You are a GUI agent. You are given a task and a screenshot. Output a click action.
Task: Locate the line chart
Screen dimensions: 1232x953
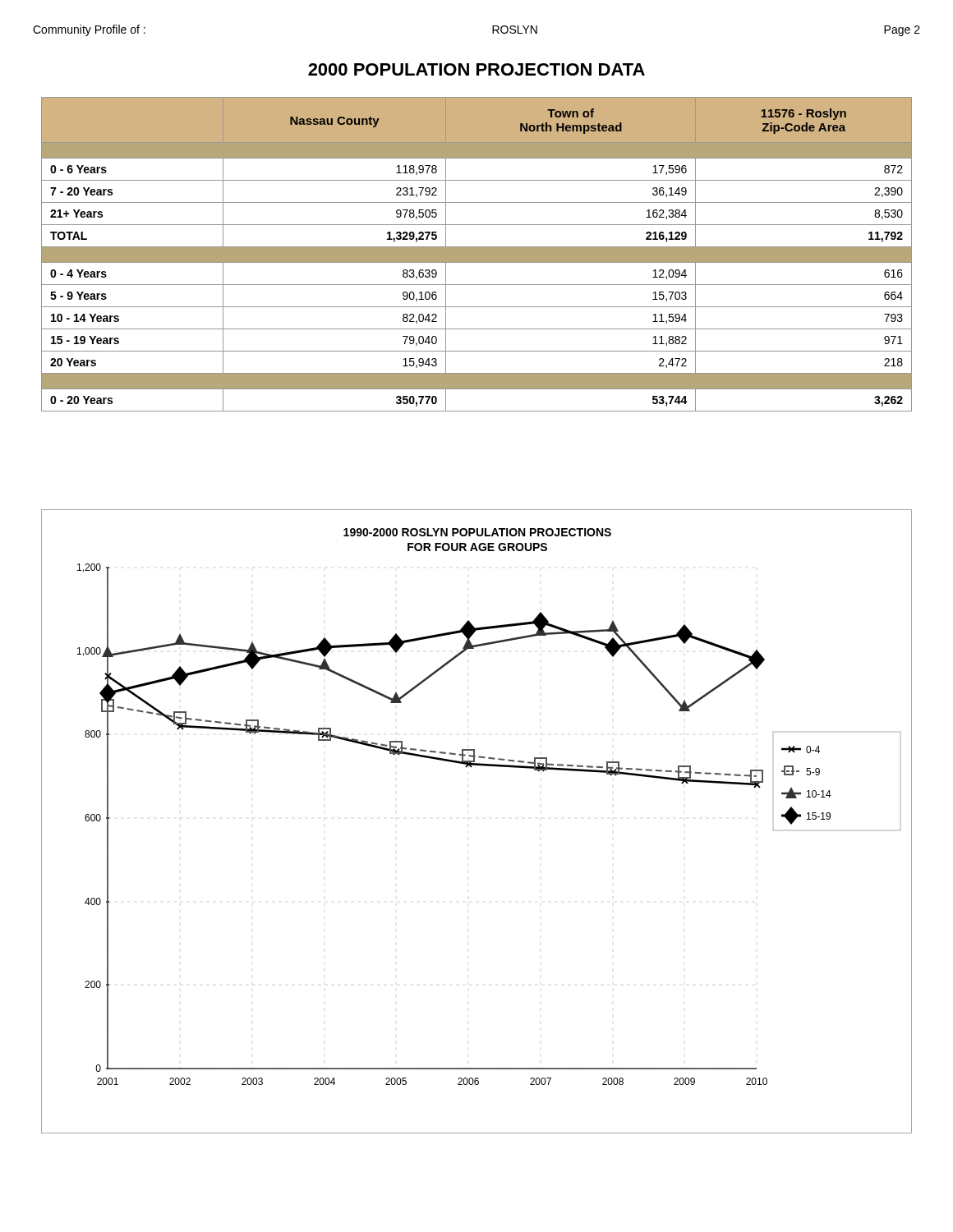tap(476, 821)
